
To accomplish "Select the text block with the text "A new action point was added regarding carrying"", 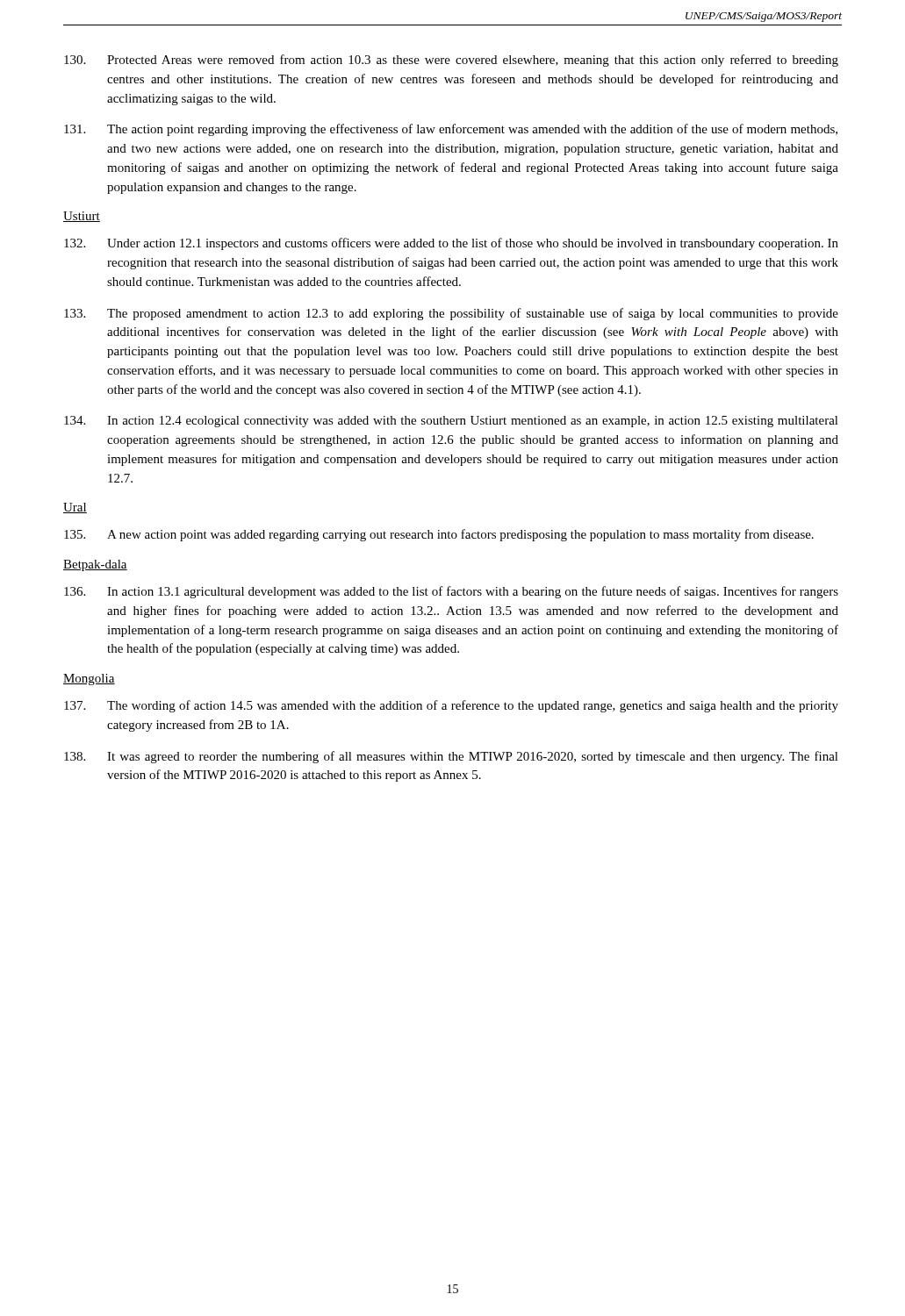I will 451,535.
